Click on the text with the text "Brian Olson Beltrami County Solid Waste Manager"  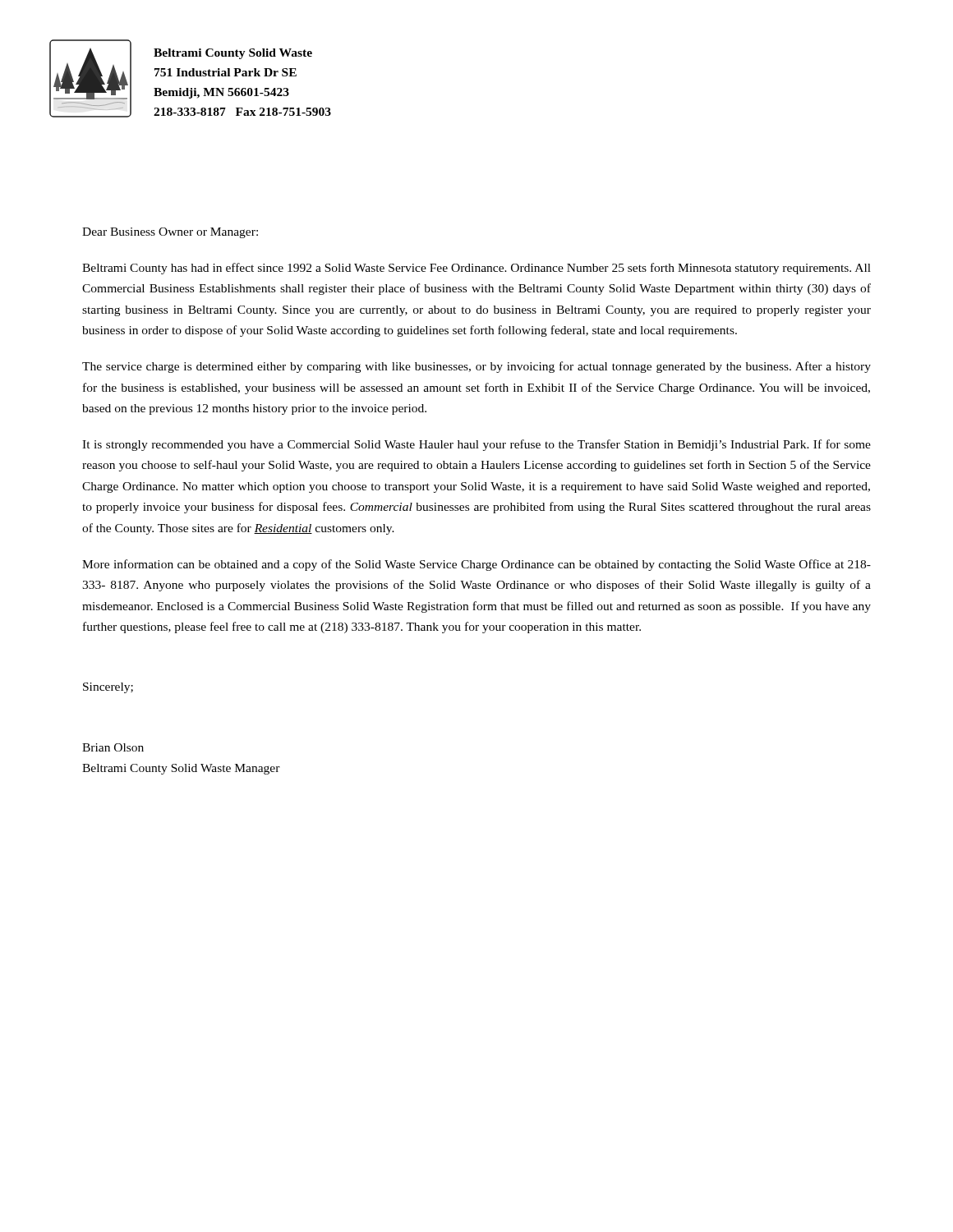181,757
